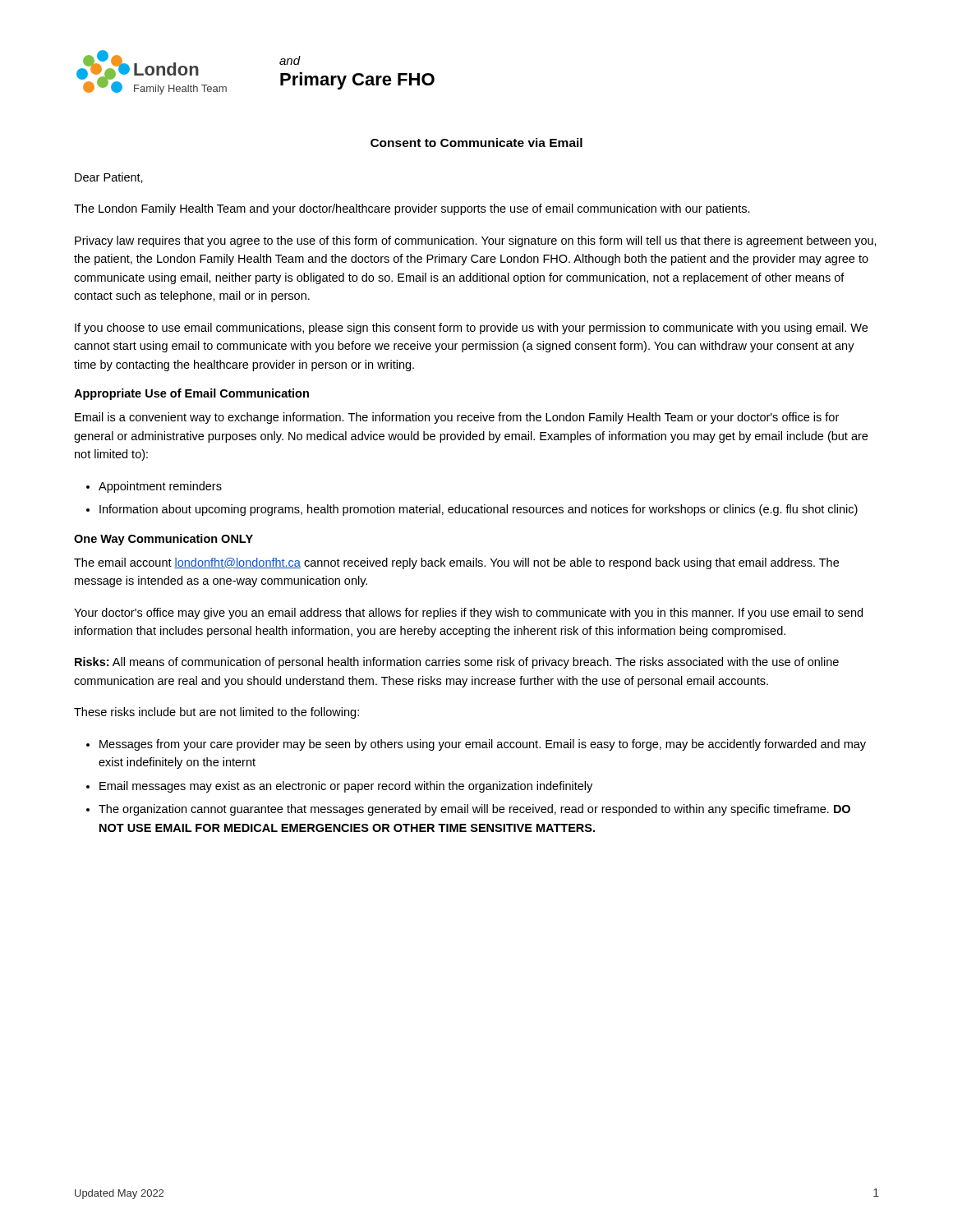Locate the passage starting "Appropriate Use of Email Communication"
Screen dimensions: 1232x953
(192, 394)
